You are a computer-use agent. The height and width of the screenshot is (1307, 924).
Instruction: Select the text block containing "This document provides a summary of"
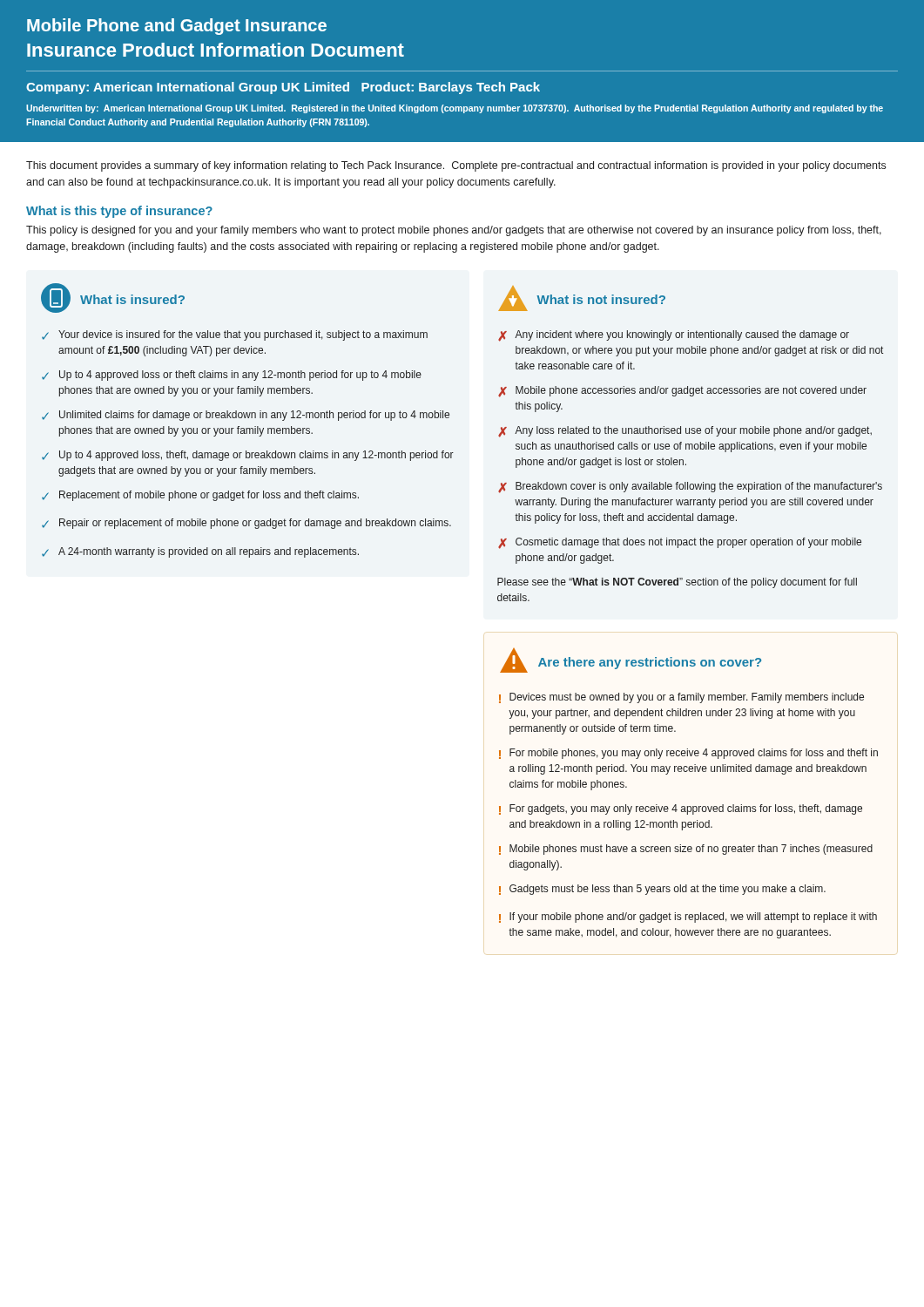pos(456,174)
